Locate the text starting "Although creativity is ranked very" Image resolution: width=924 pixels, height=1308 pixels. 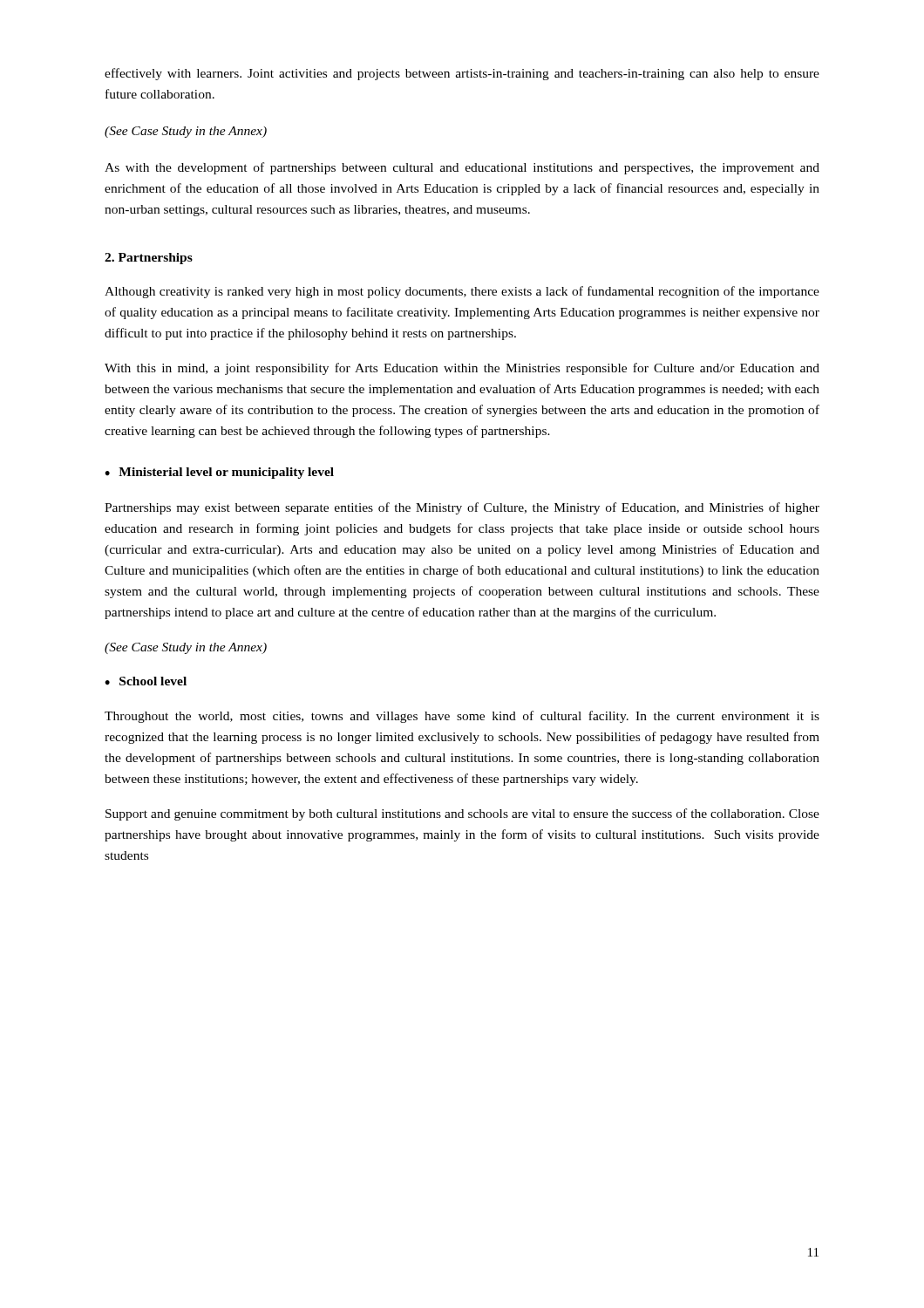(462, 312)
